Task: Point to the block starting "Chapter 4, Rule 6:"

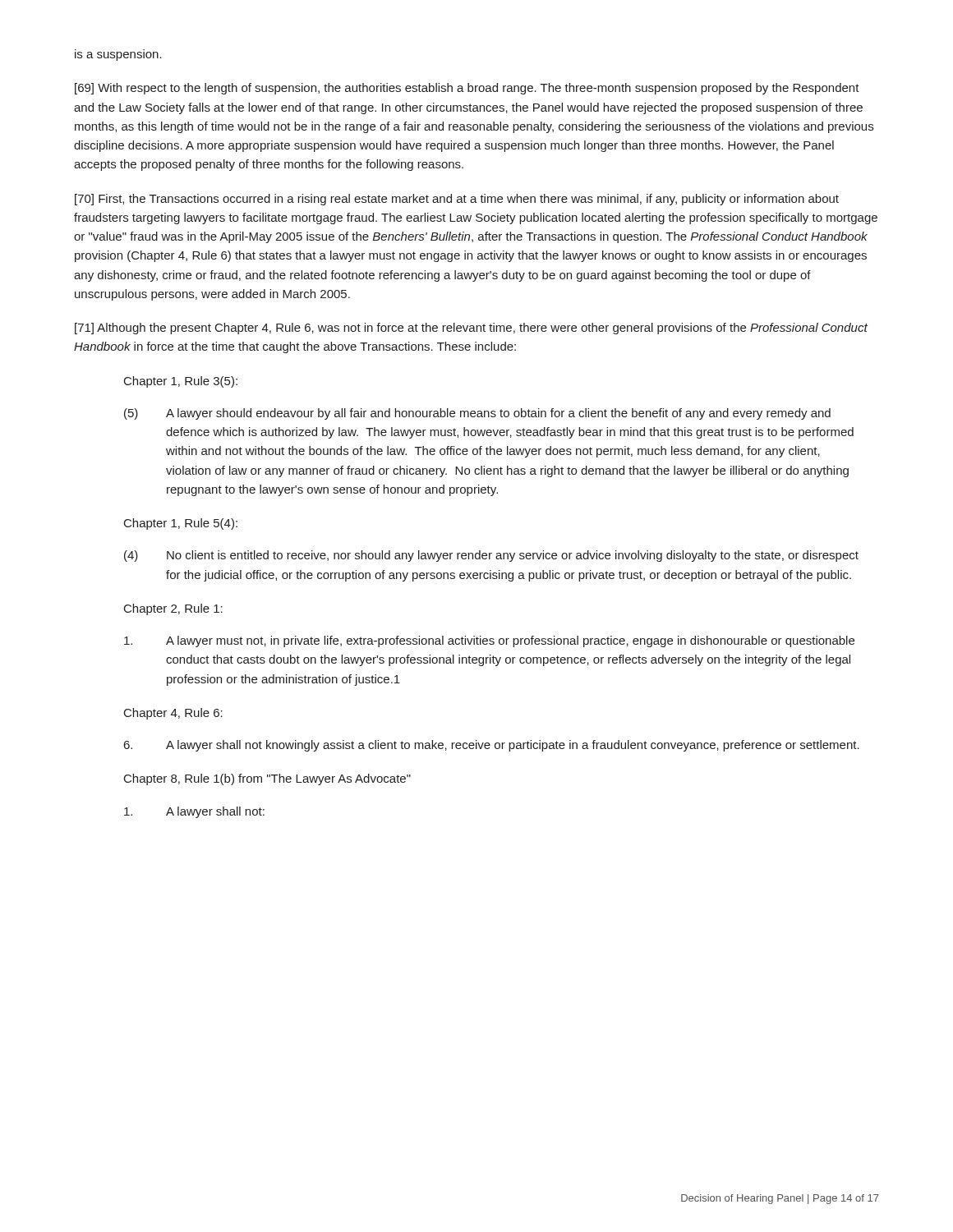Action: 173,712
